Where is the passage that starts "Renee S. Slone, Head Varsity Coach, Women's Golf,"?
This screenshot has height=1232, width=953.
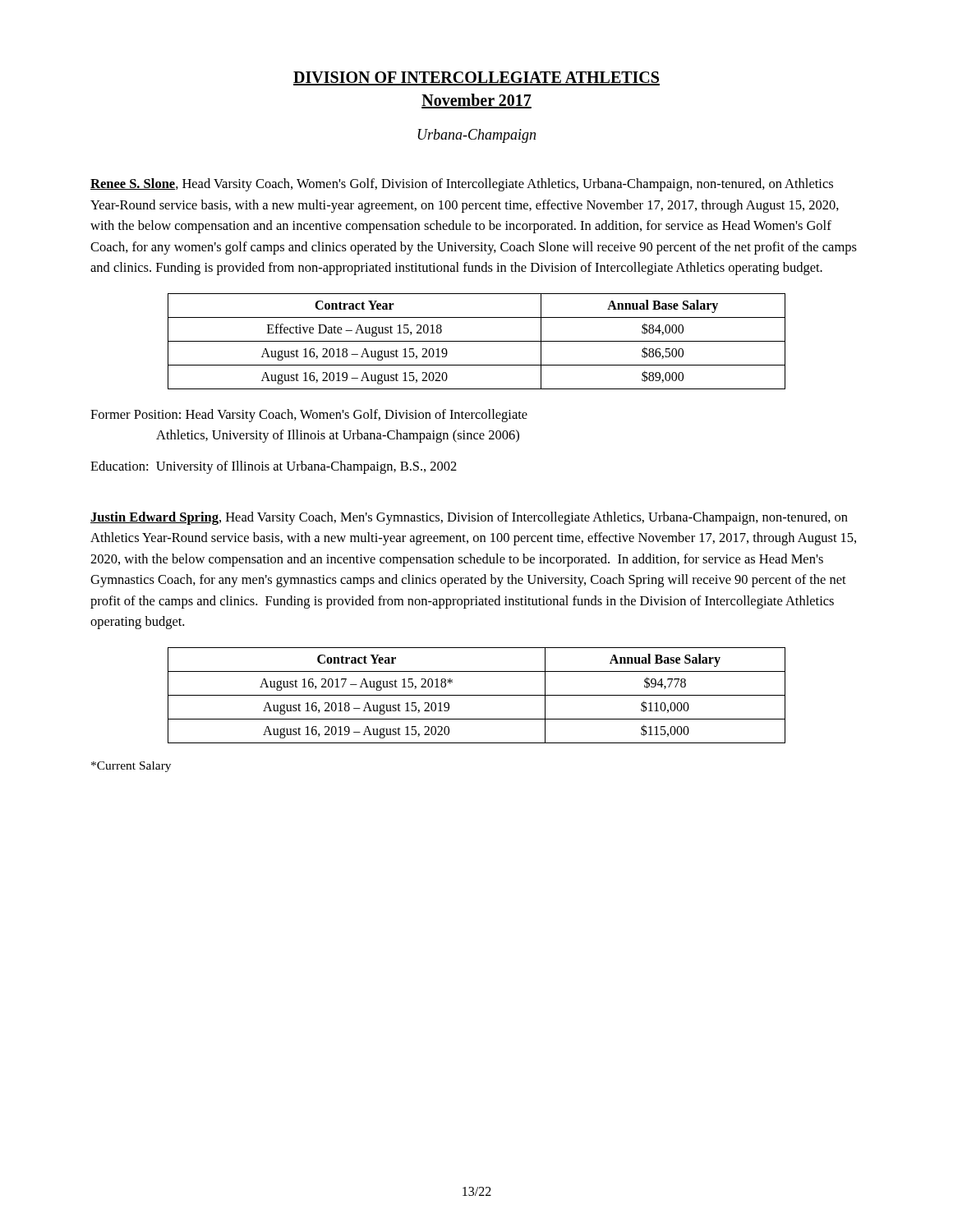[474, 226]
